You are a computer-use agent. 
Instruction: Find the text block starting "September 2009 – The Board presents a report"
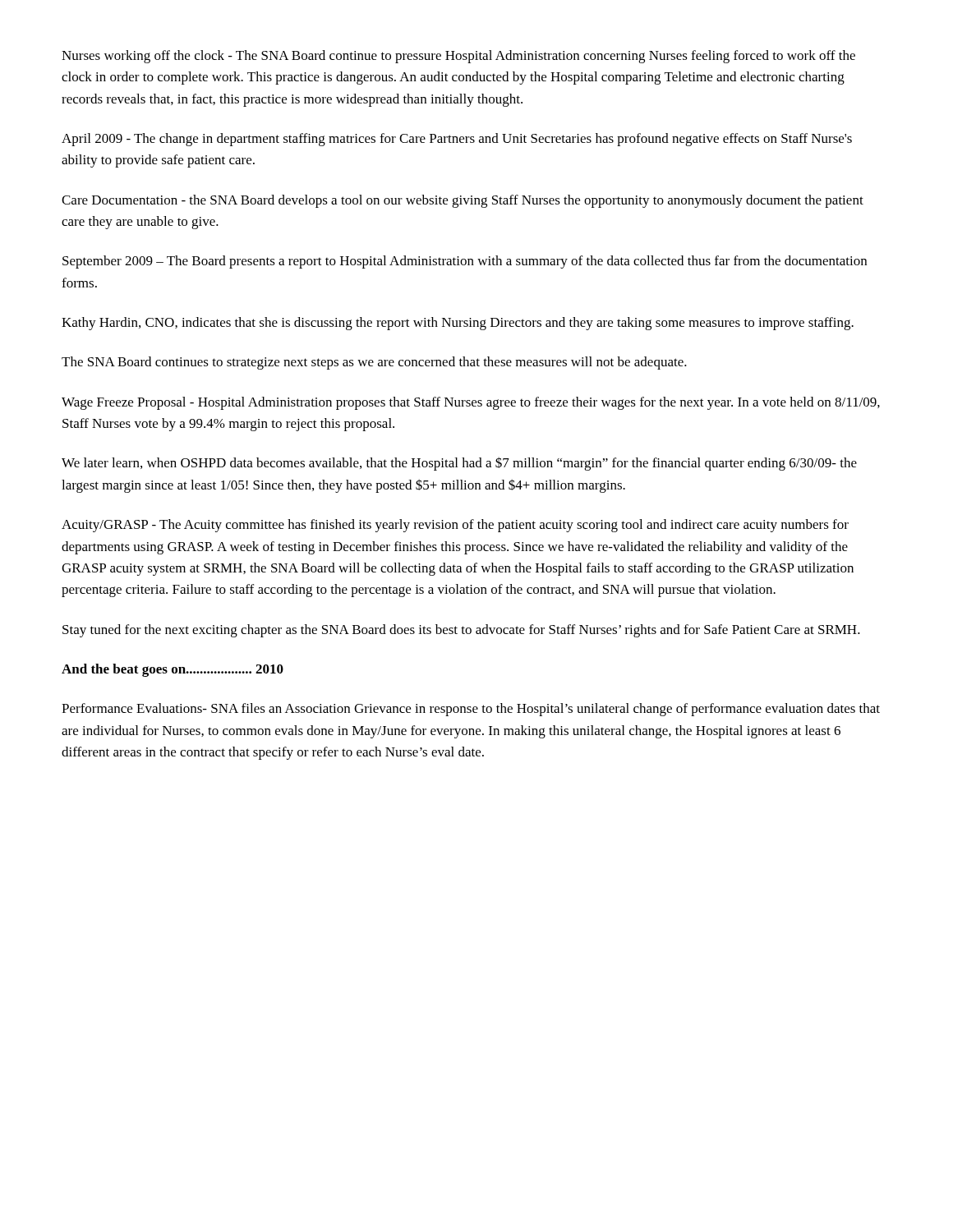click(x=464, y=272)
